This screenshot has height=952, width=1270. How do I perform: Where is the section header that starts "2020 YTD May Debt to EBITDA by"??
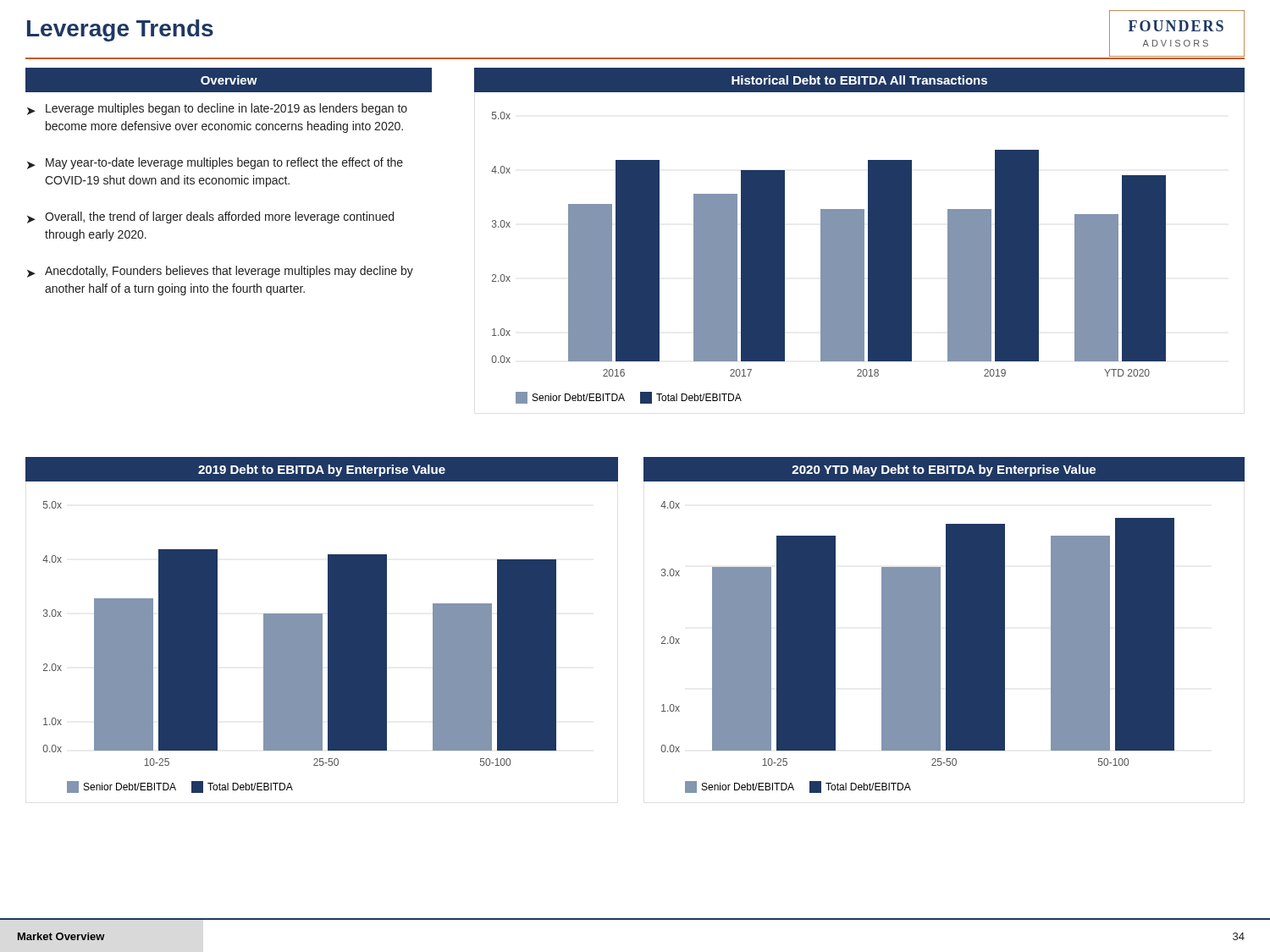point(944,469)
